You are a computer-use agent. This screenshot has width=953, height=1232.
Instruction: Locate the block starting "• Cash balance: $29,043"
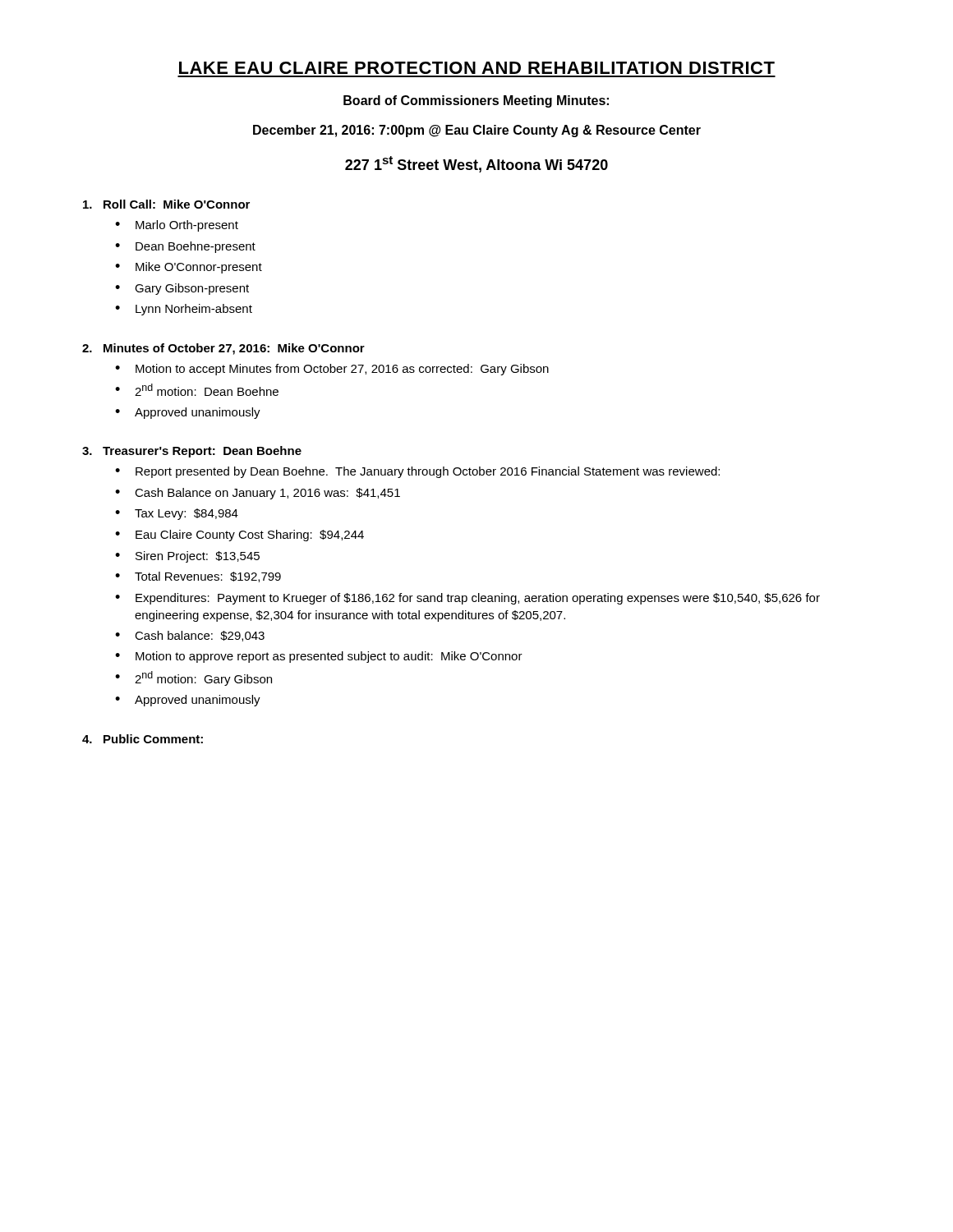190,636
